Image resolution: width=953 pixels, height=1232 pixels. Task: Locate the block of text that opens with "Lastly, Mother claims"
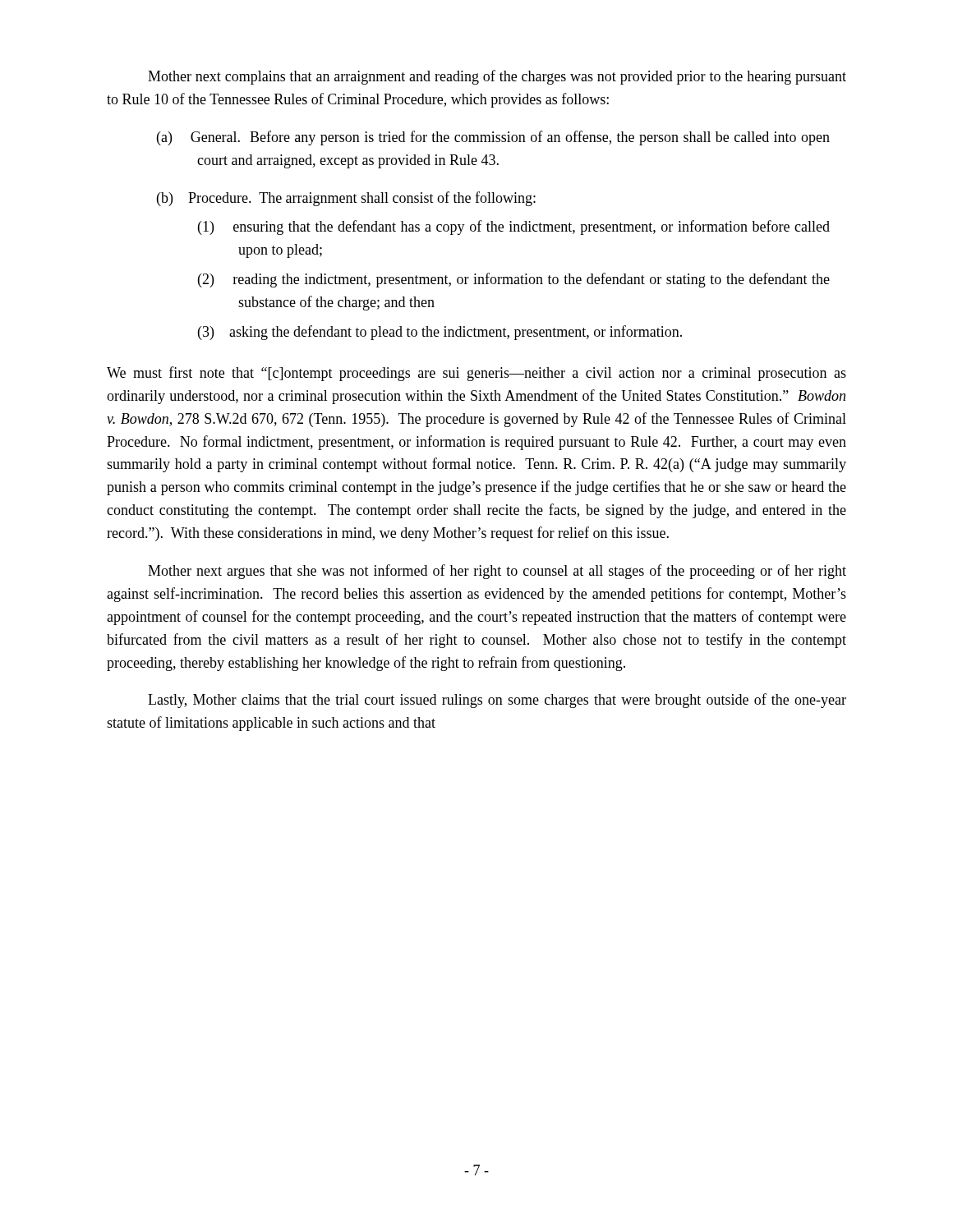(x=476, y=712)
